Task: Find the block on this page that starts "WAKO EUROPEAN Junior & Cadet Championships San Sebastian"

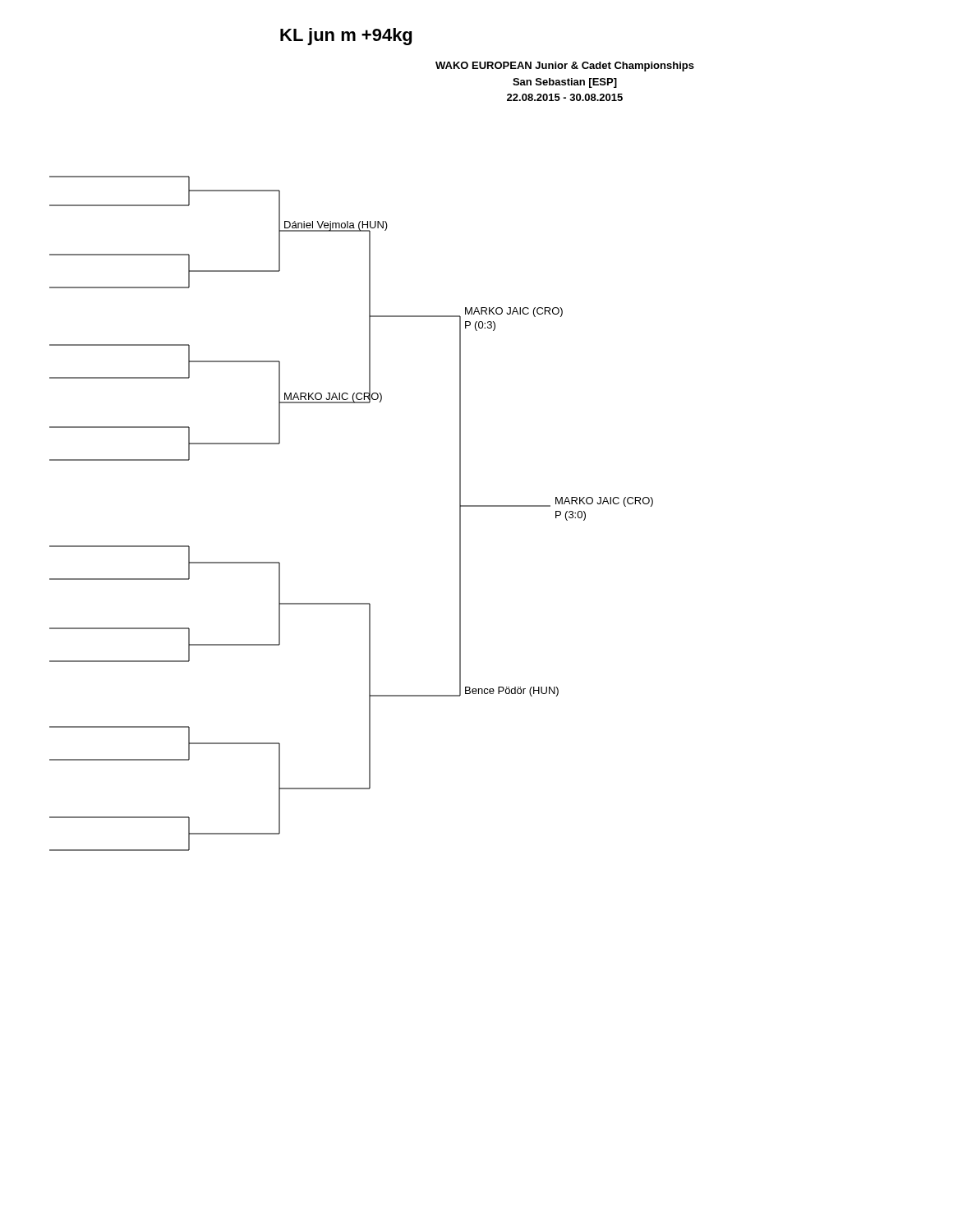Action: pyautogui.click(x=565, y=81)
